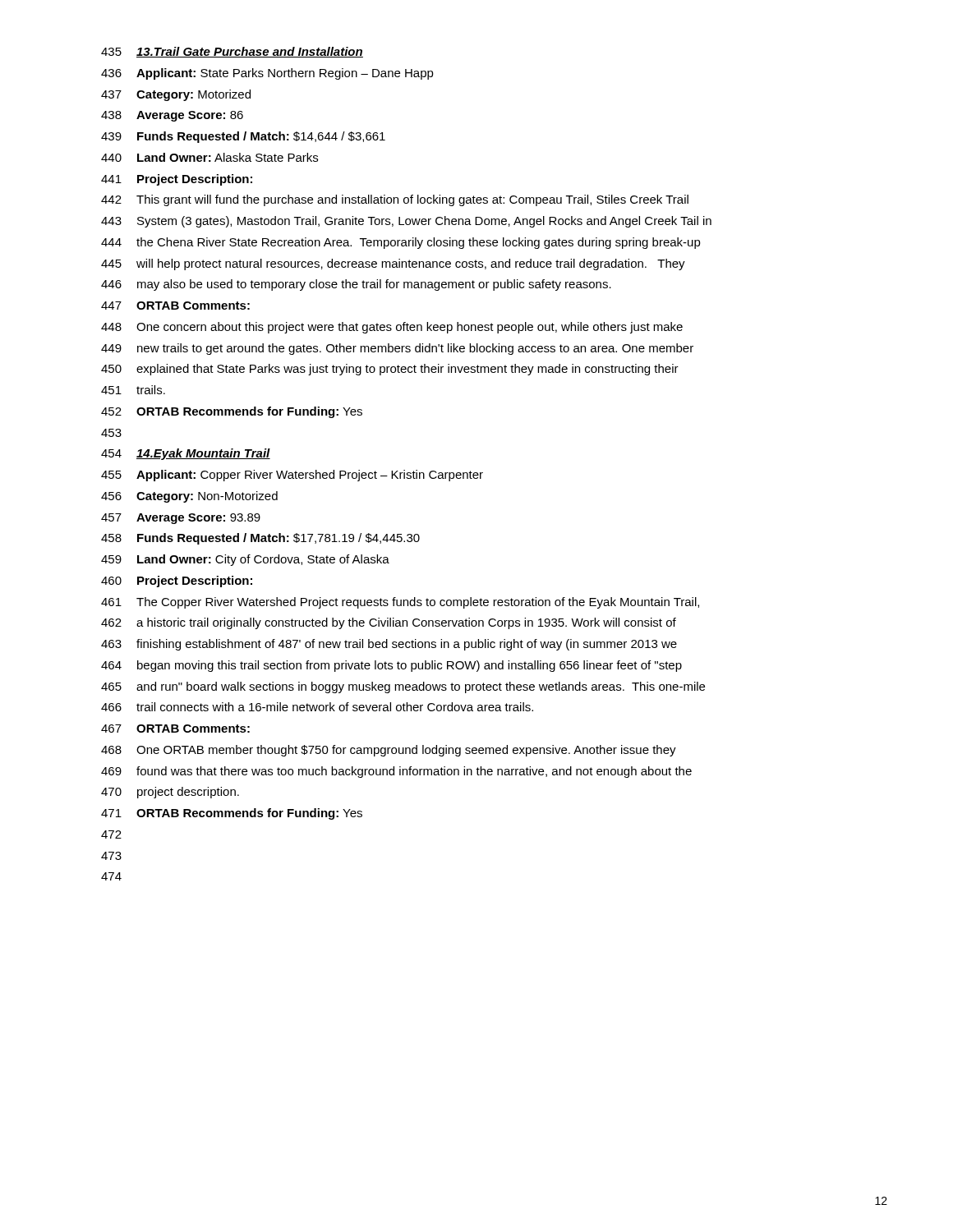Screen dimensions: 1232x953
Task: Find the text starting "452 ORTAB Recommends for Funding:"
Action: pyautogui.click(x=232, y=412)
